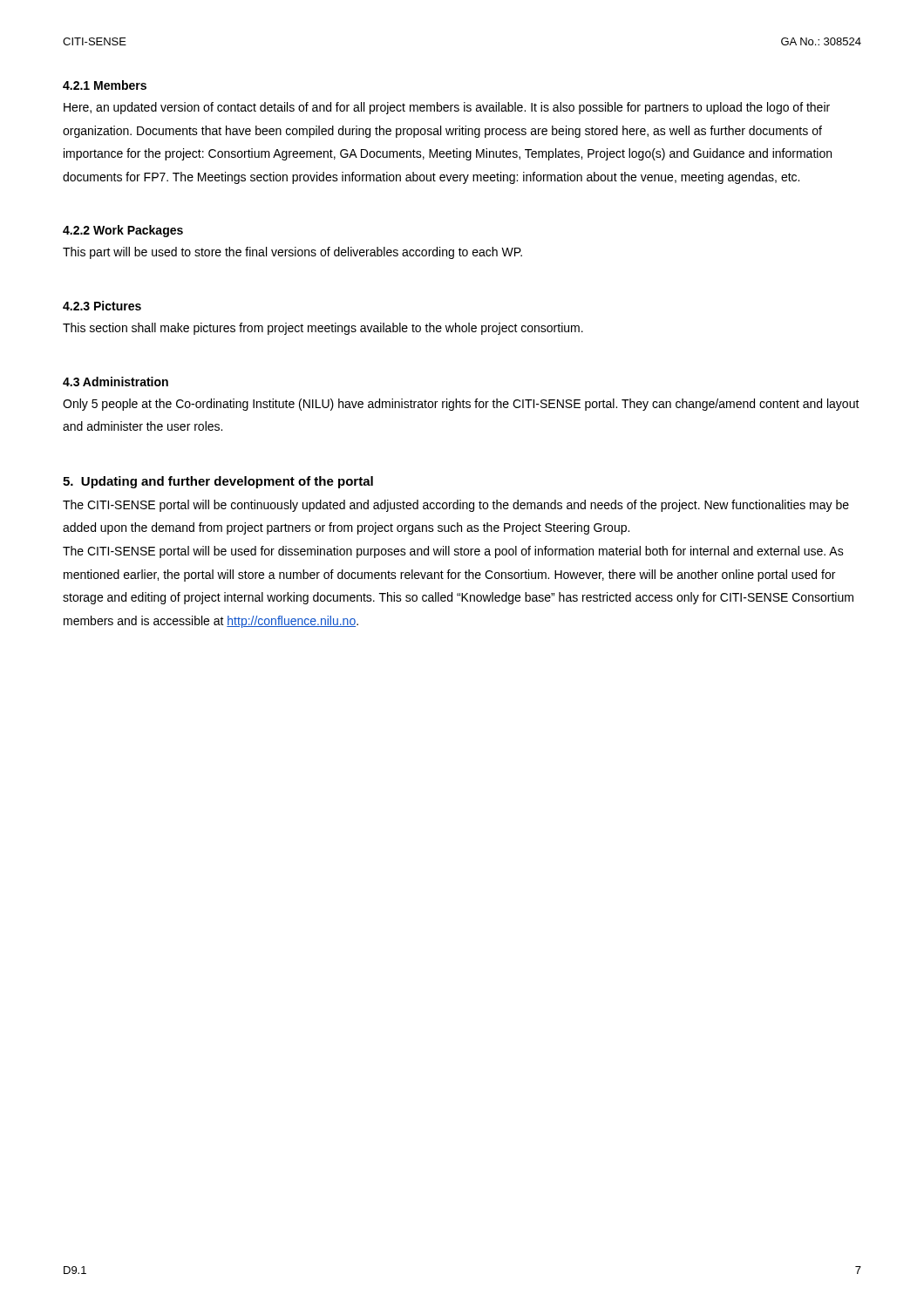Click on the section header that reads "4.2.2 Work Packages"
The image size is (924, 1308).
click(x=123, y=231)
